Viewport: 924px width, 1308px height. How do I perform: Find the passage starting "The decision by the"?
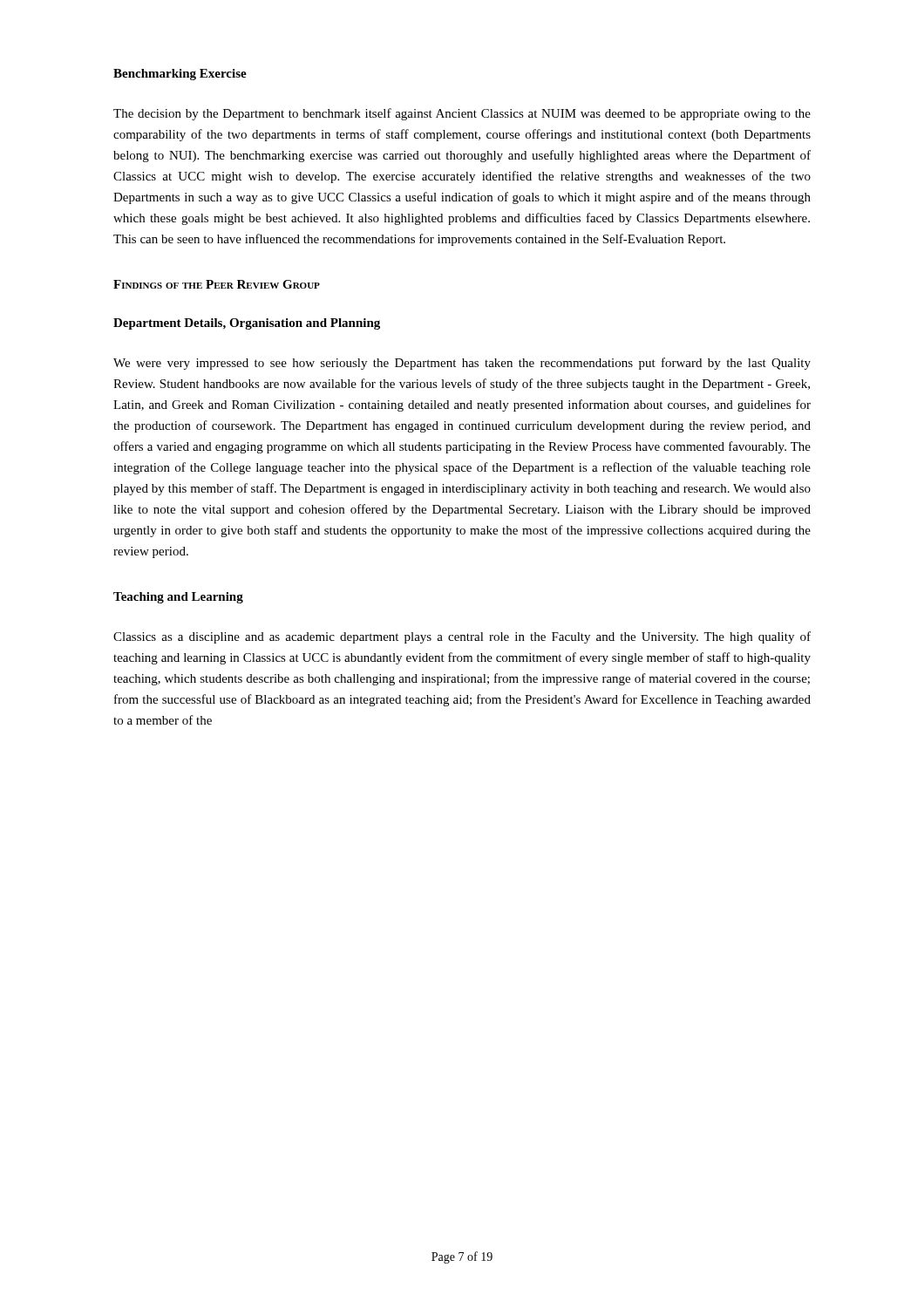pyautogui.click(x=462, y=176)
